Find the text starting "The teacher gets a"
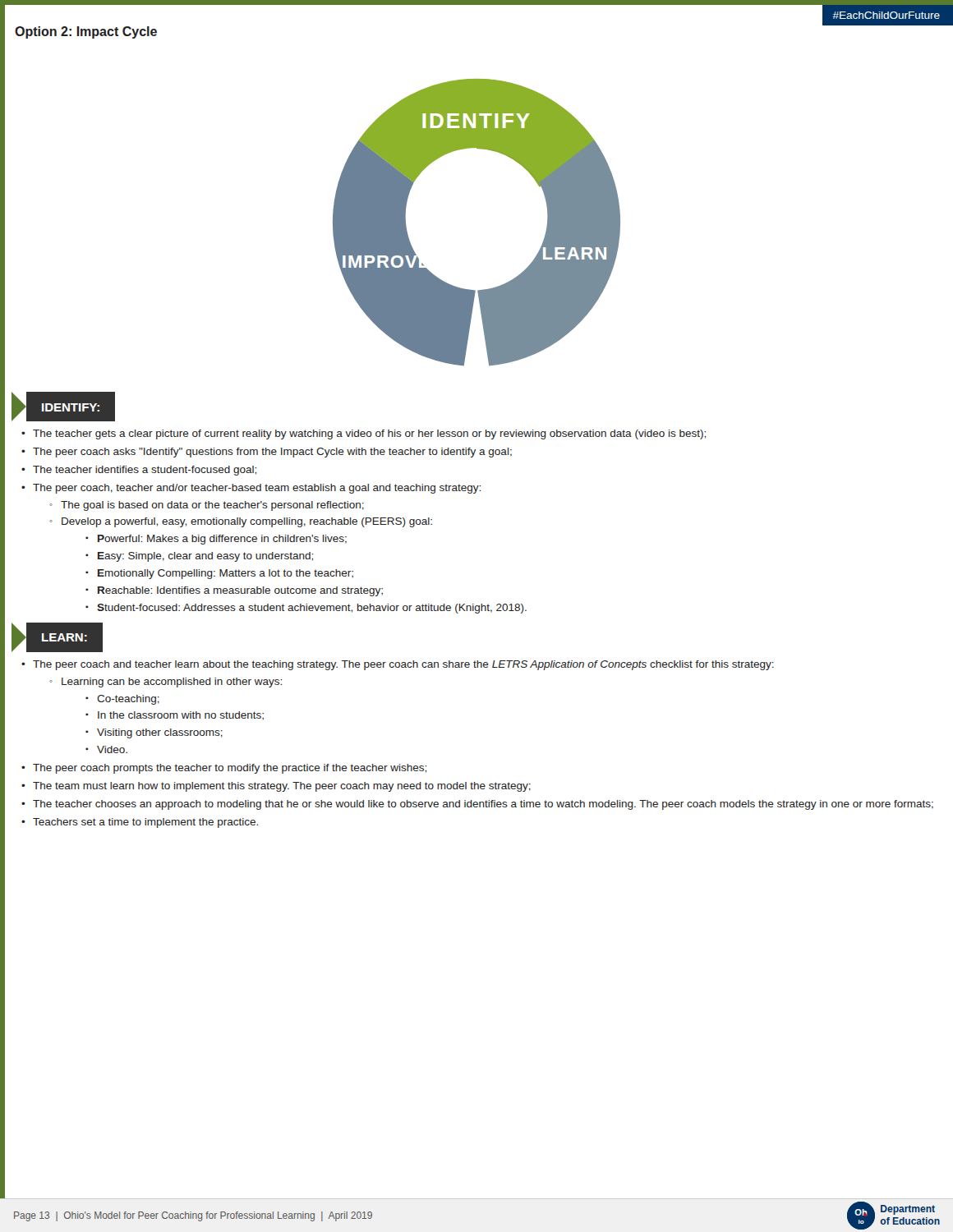The image size is (953, 1232). click(x=370, y=433)
